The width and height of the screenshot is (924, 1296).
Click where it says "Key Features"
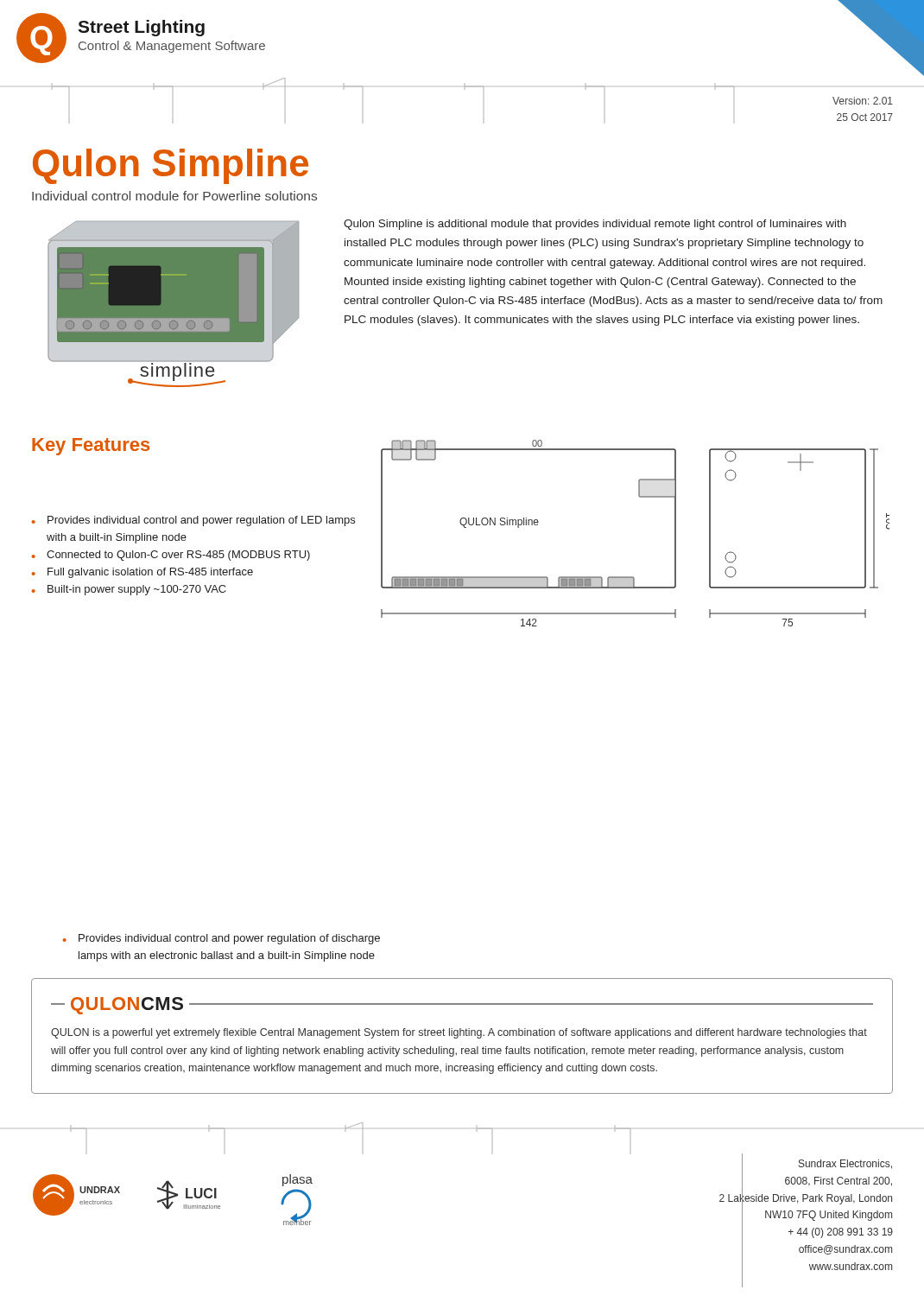tap(91, 445)
